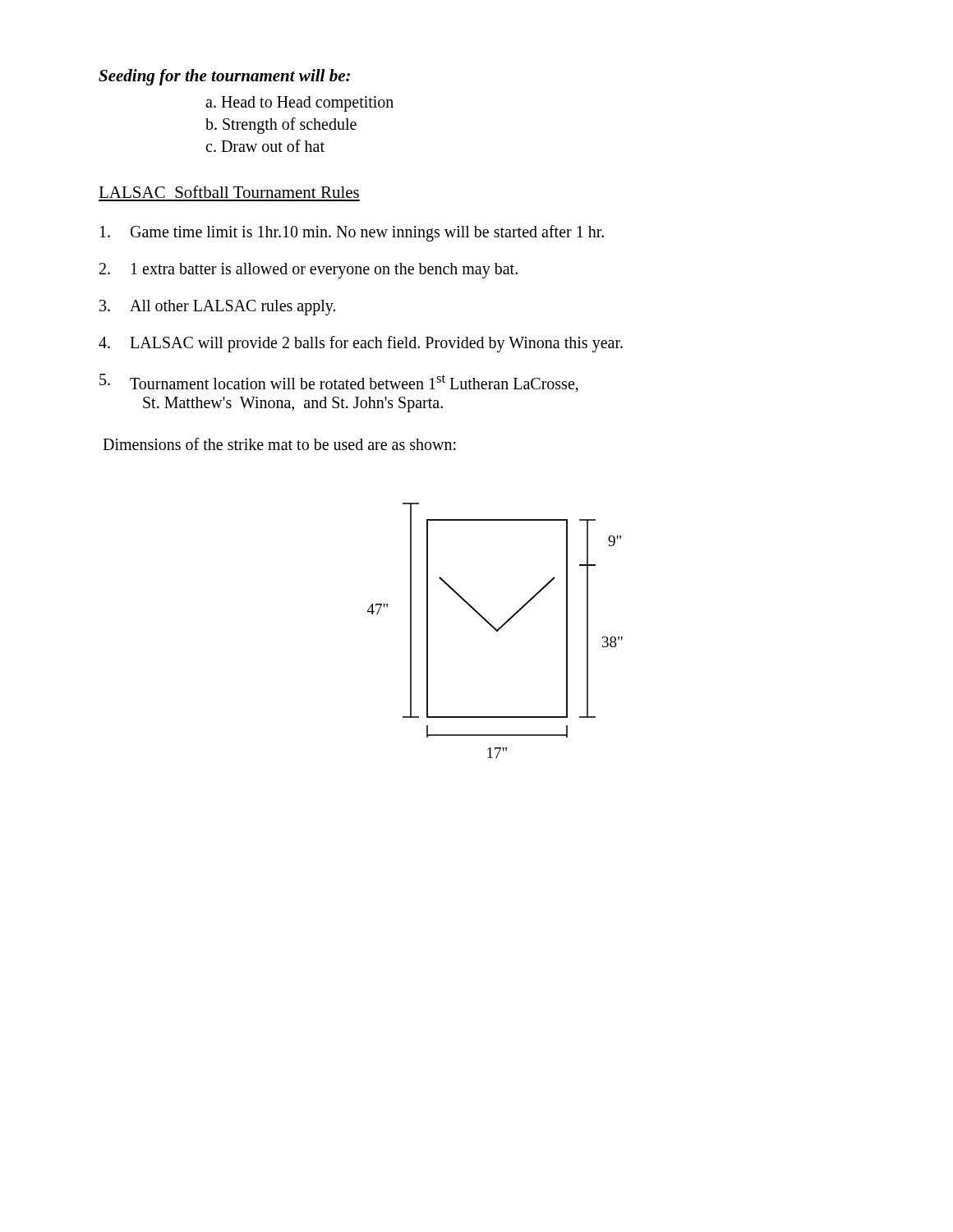Select the list item that says "Game time limit"
953x1232 pixels.
point(352,232)
